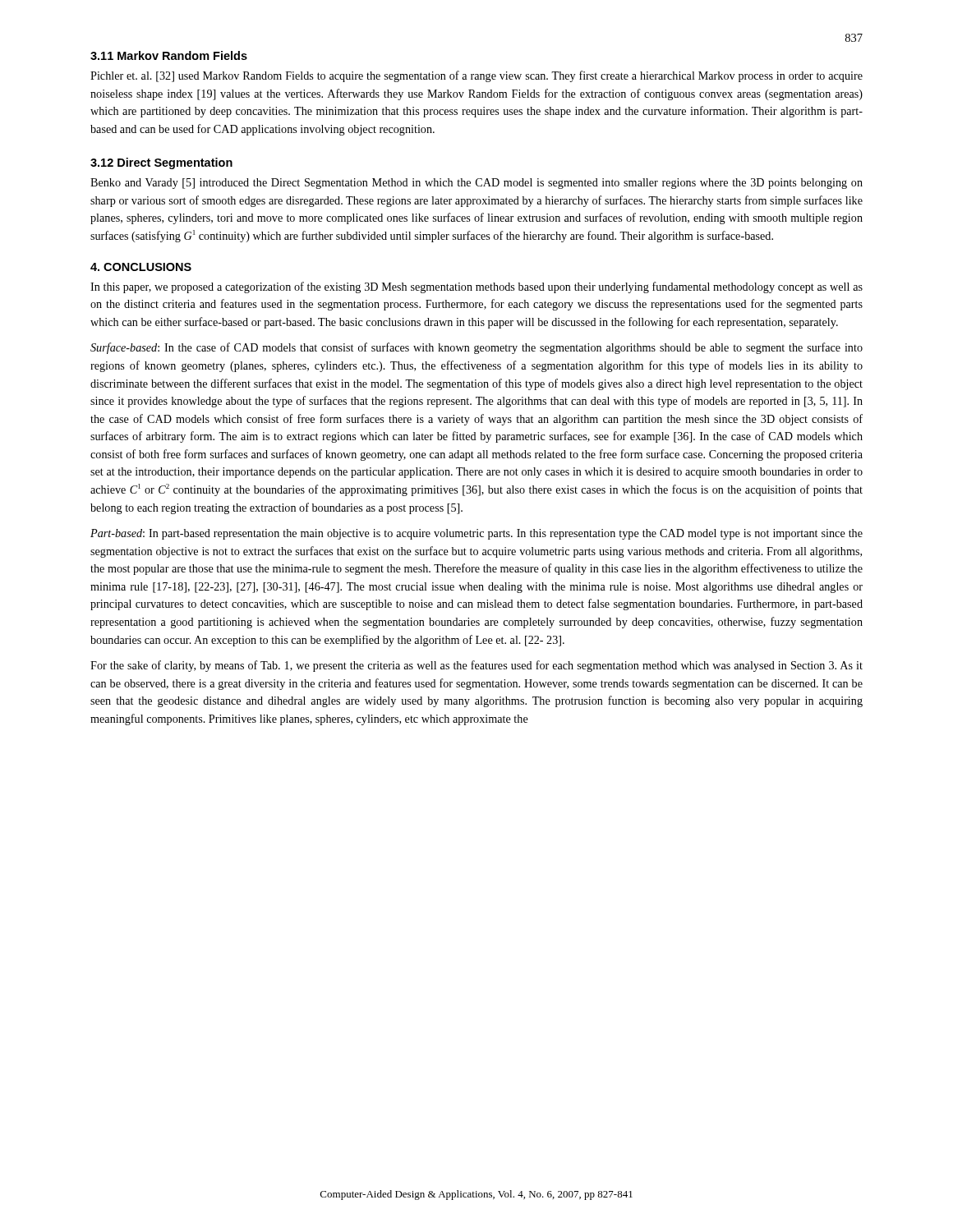Select the text block containing "In this paper, we proposed a categorization"

(476, 305)
